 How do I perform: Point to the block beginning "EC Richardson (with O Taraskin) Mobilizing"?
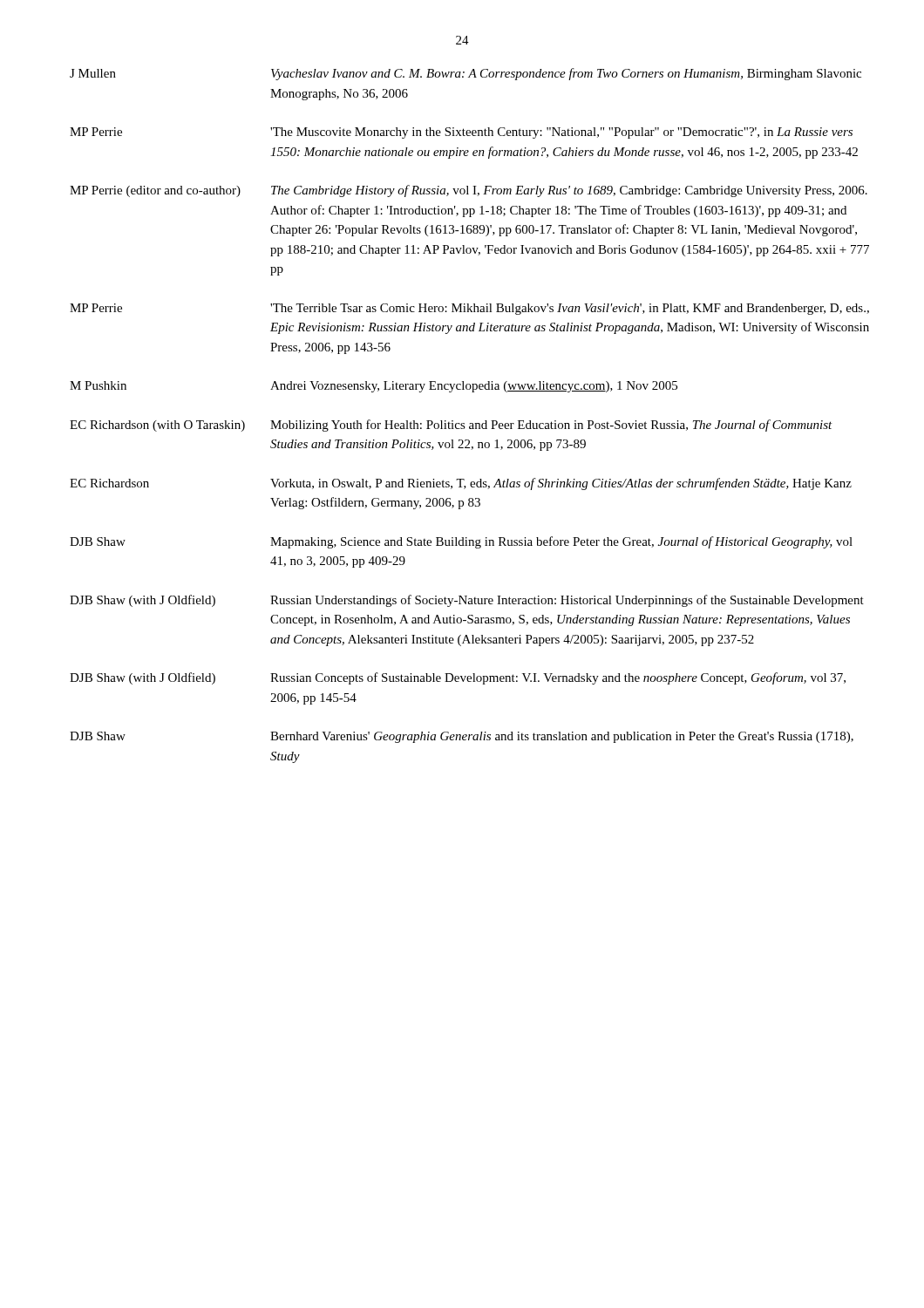(x=471, y=434)
